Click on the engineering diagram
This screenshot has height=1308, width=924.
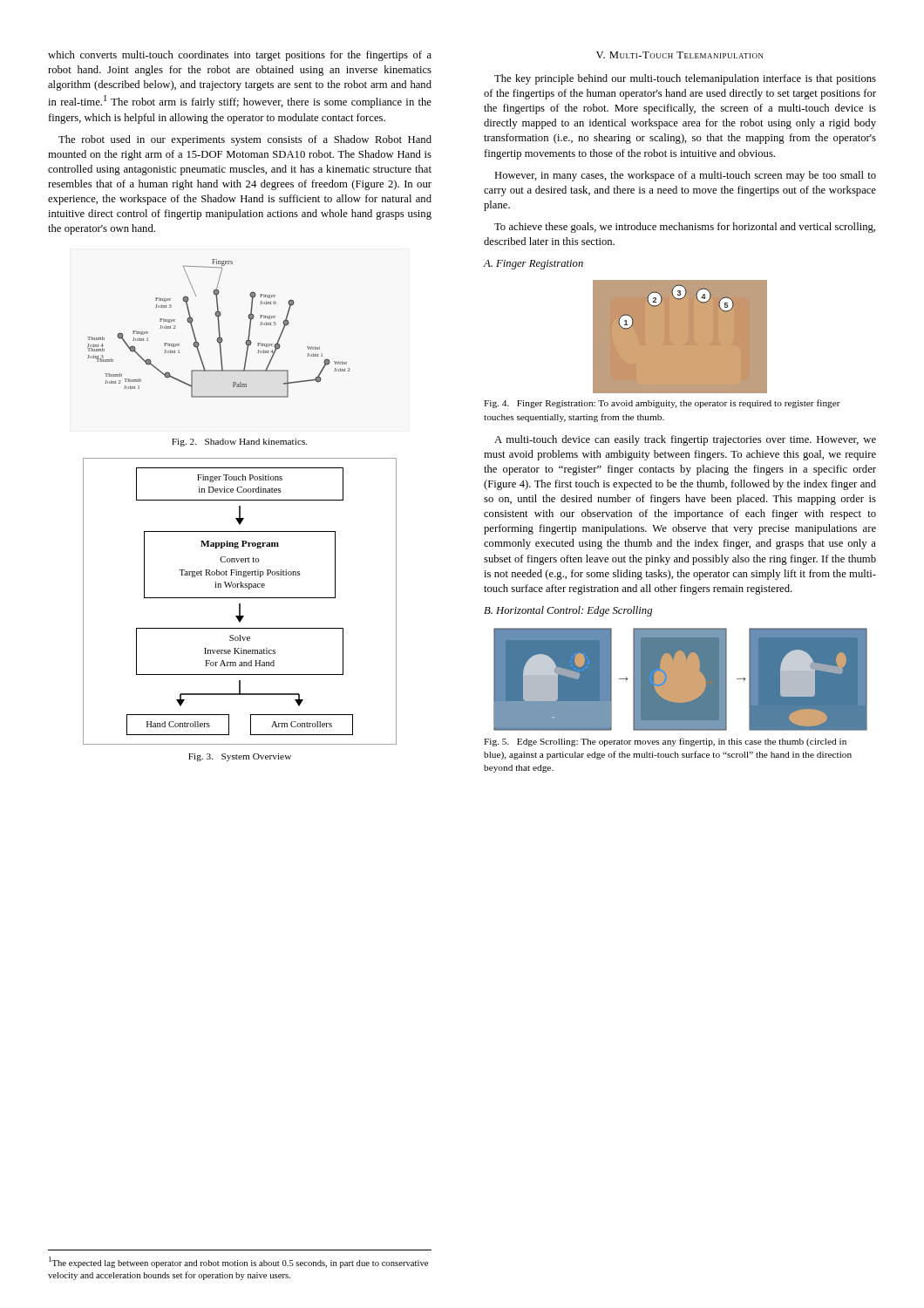pyautogui.click(x=240, y=340)
